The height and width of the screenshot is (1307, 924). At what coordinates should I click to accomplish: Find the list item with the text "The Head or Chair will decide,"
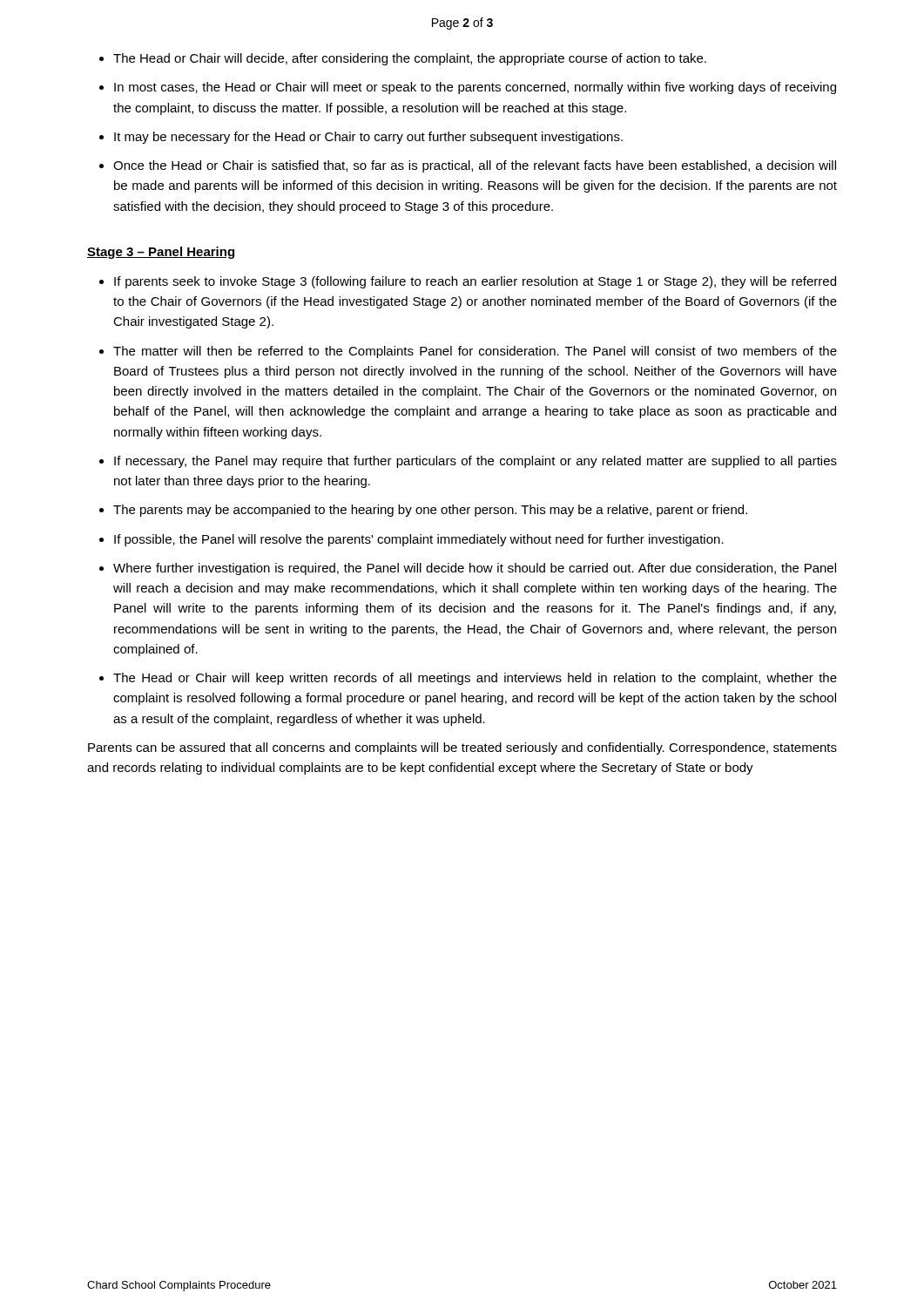[x=410, y=58]
